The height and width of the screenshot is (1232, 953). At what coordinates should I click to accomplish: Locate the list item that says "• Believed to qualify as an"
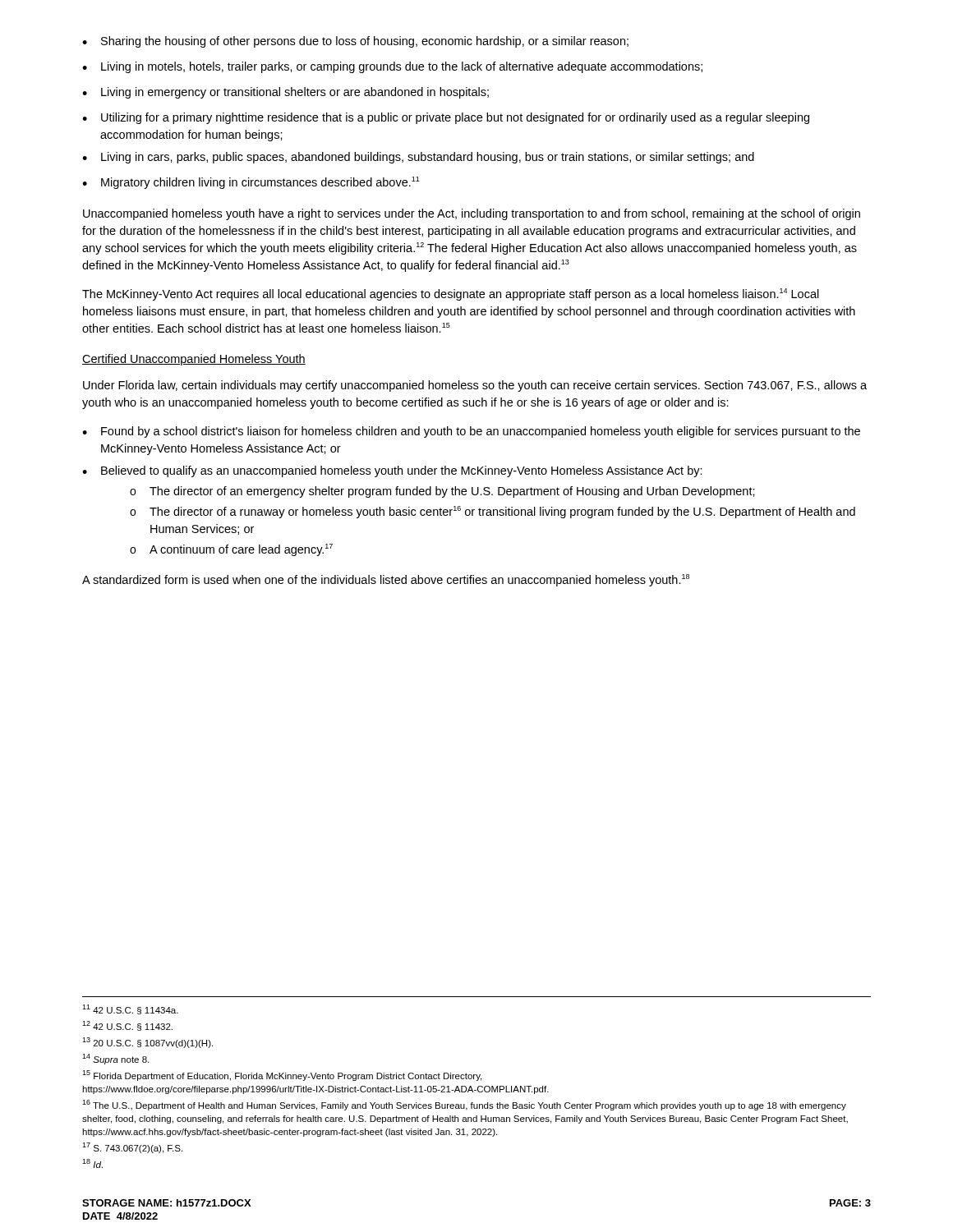tap(476, 512)
